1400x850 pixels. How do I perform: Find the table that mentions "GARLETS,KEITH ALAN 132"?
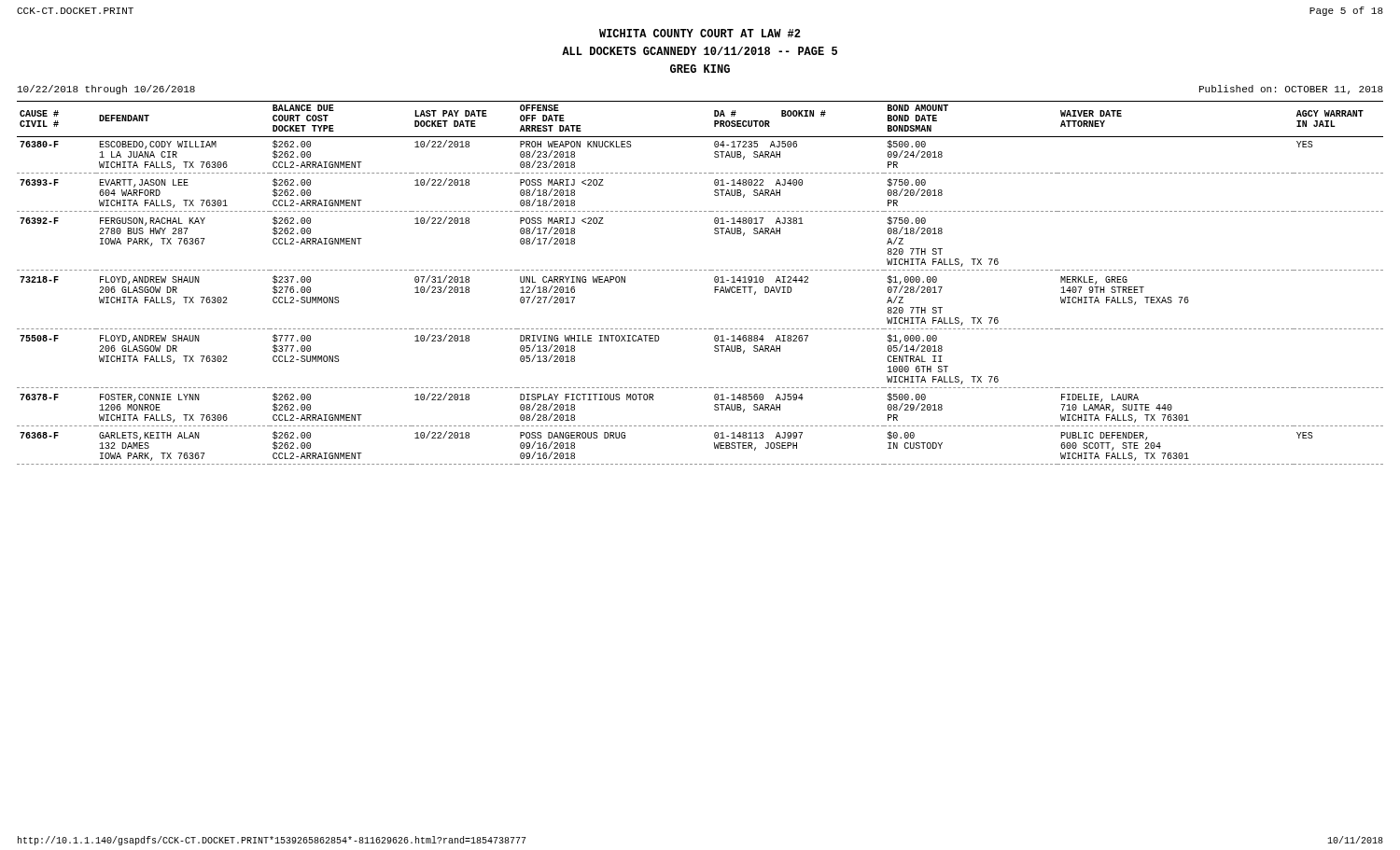coord(700,462)
